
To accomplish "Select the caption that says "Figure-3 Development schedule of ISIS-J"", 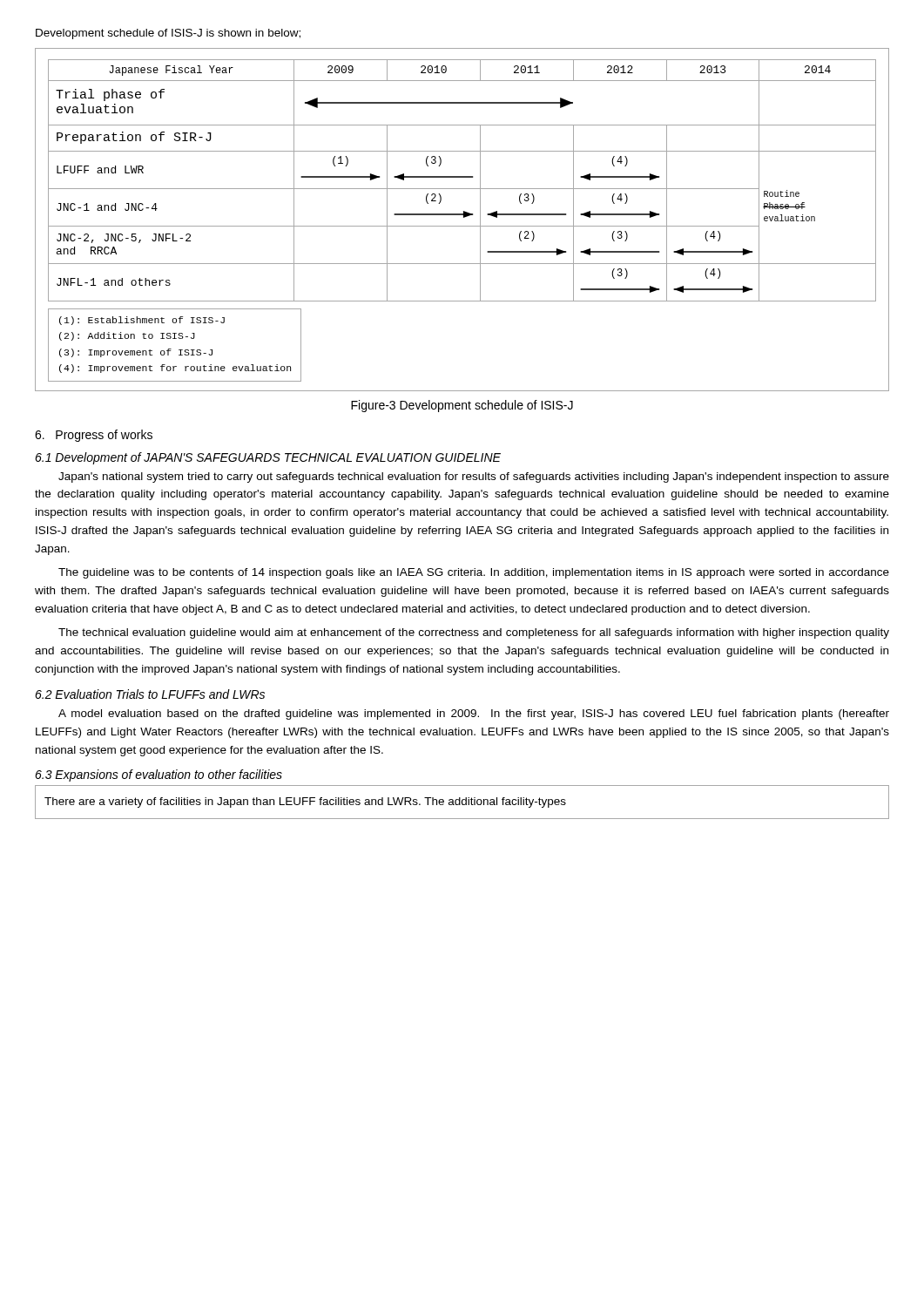I will coord(462,405).
